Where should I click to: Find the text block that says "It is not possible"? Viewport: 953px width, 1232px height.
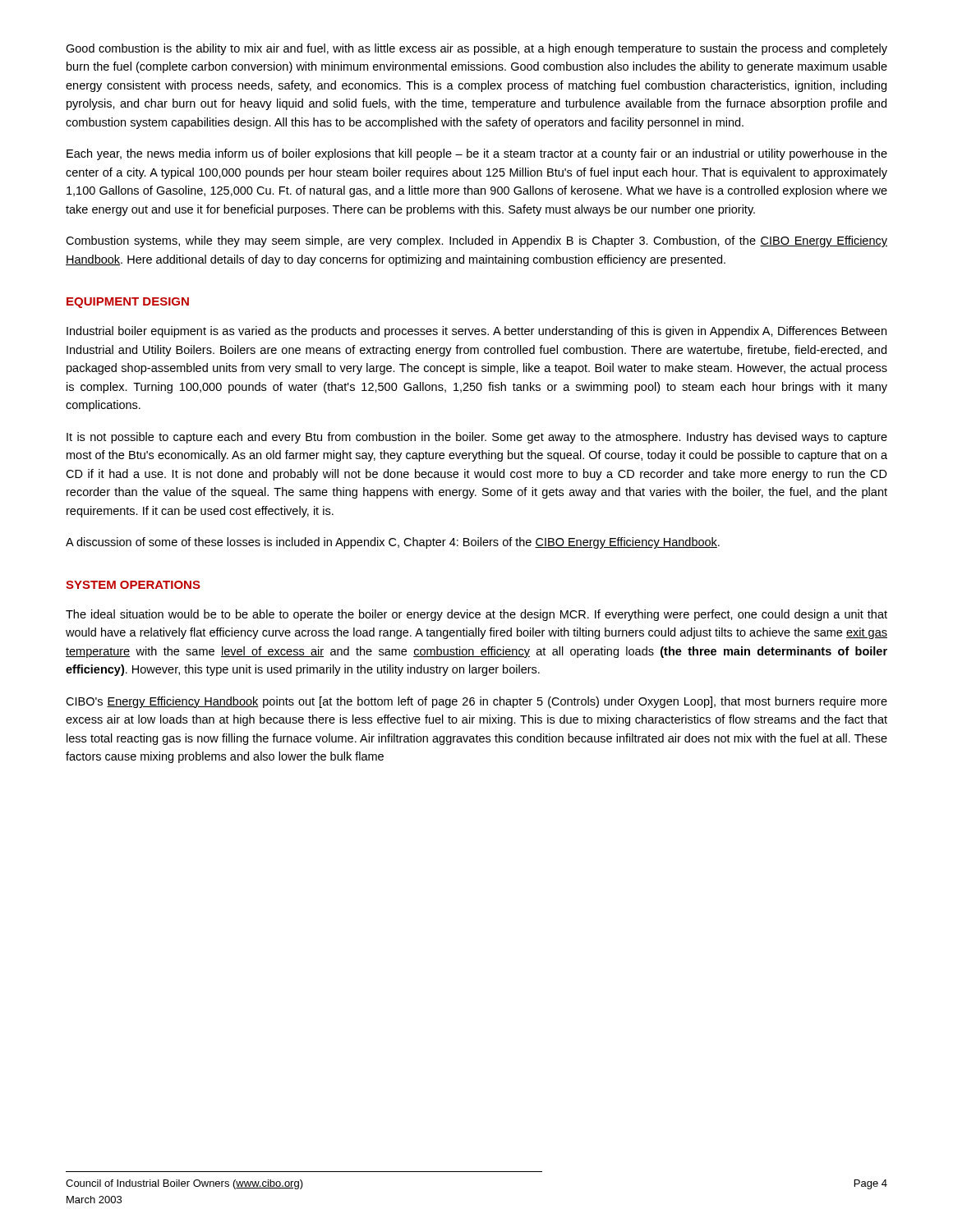476,474
